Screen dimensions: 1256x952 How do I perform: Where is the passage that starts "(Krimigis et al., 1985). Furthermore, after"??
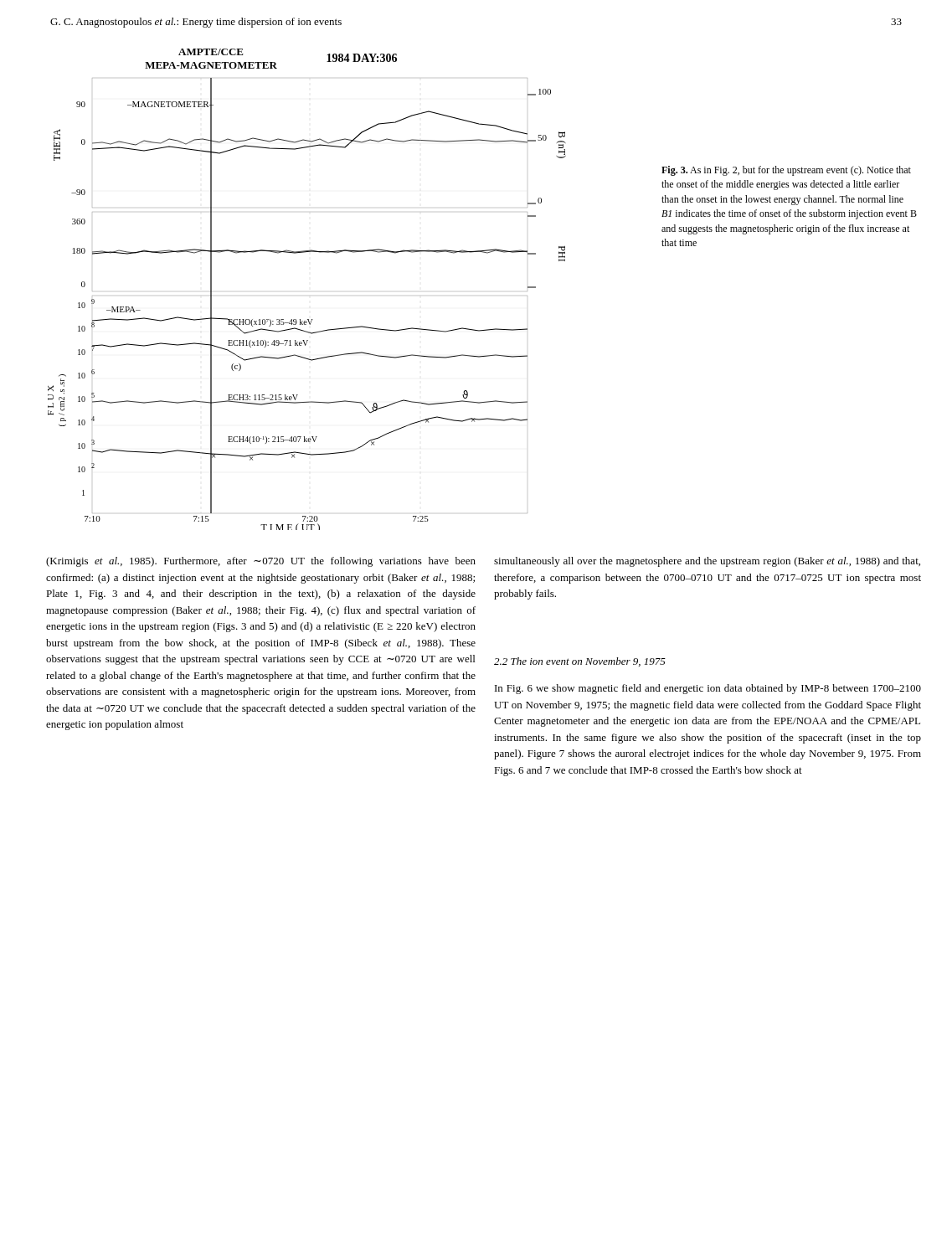(261, 642)
